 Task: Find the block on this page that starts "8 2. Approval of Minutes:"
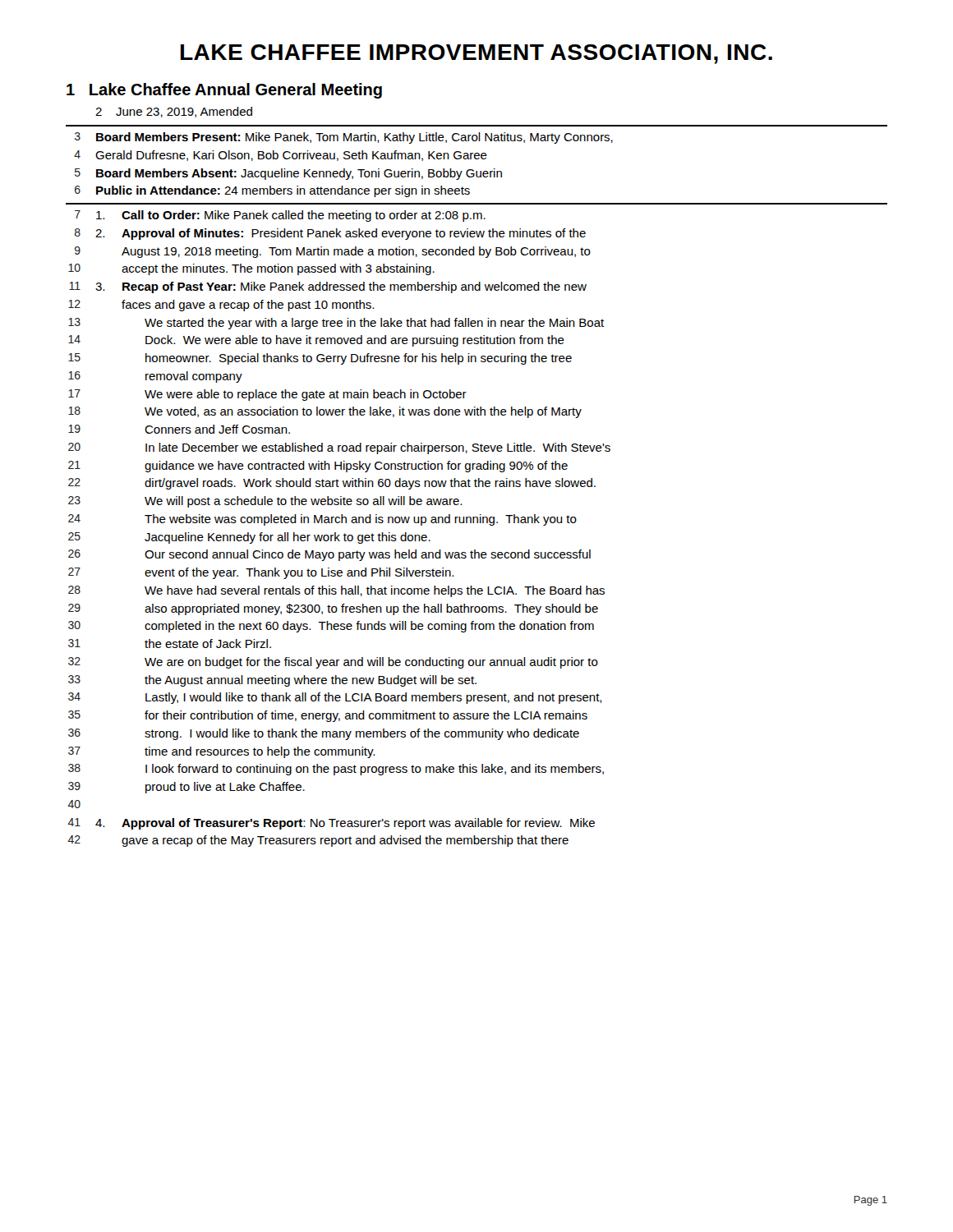[x=476, y=251]
